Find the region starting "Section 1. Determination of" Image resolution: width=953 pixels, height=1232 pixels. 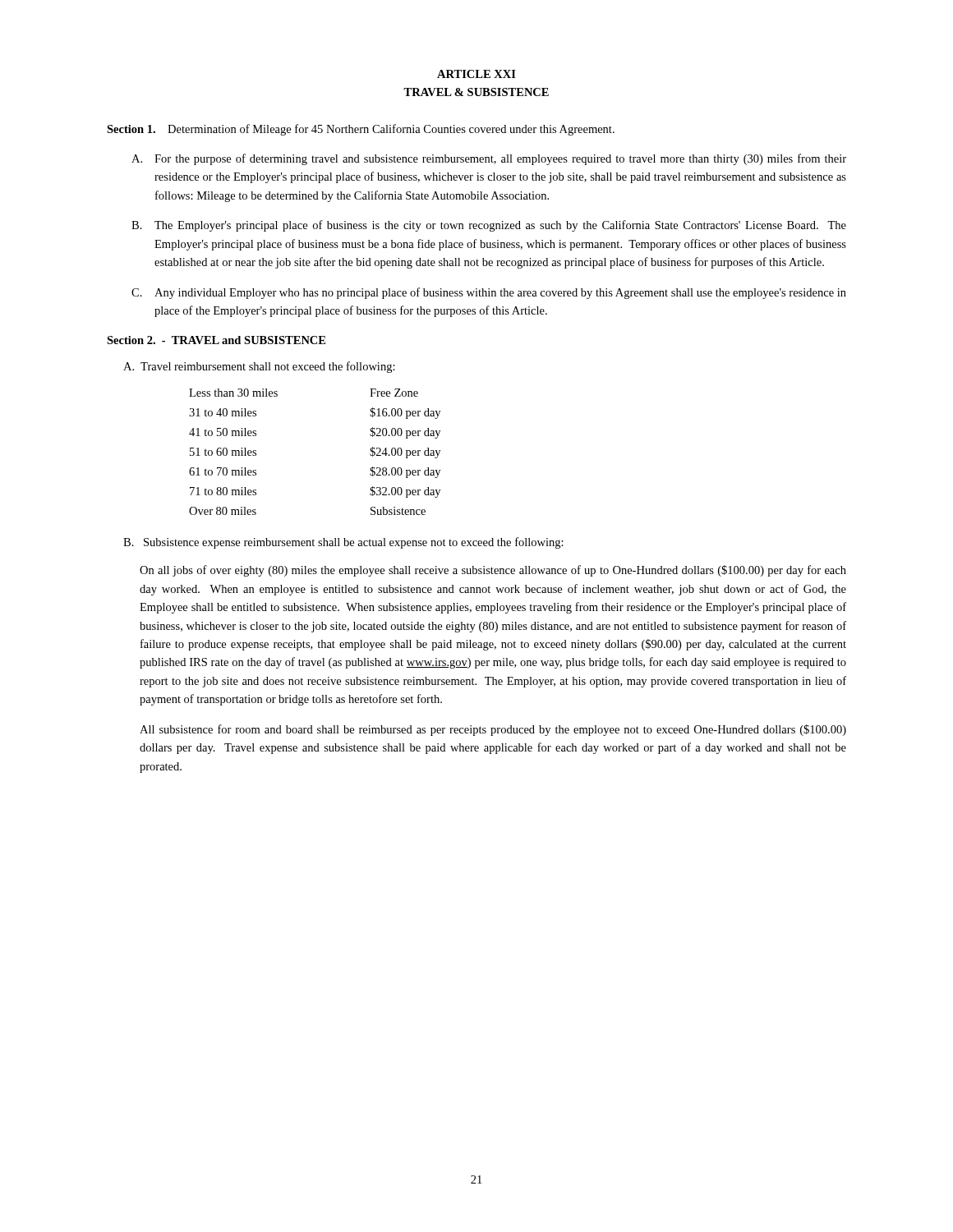pos(361,129)
